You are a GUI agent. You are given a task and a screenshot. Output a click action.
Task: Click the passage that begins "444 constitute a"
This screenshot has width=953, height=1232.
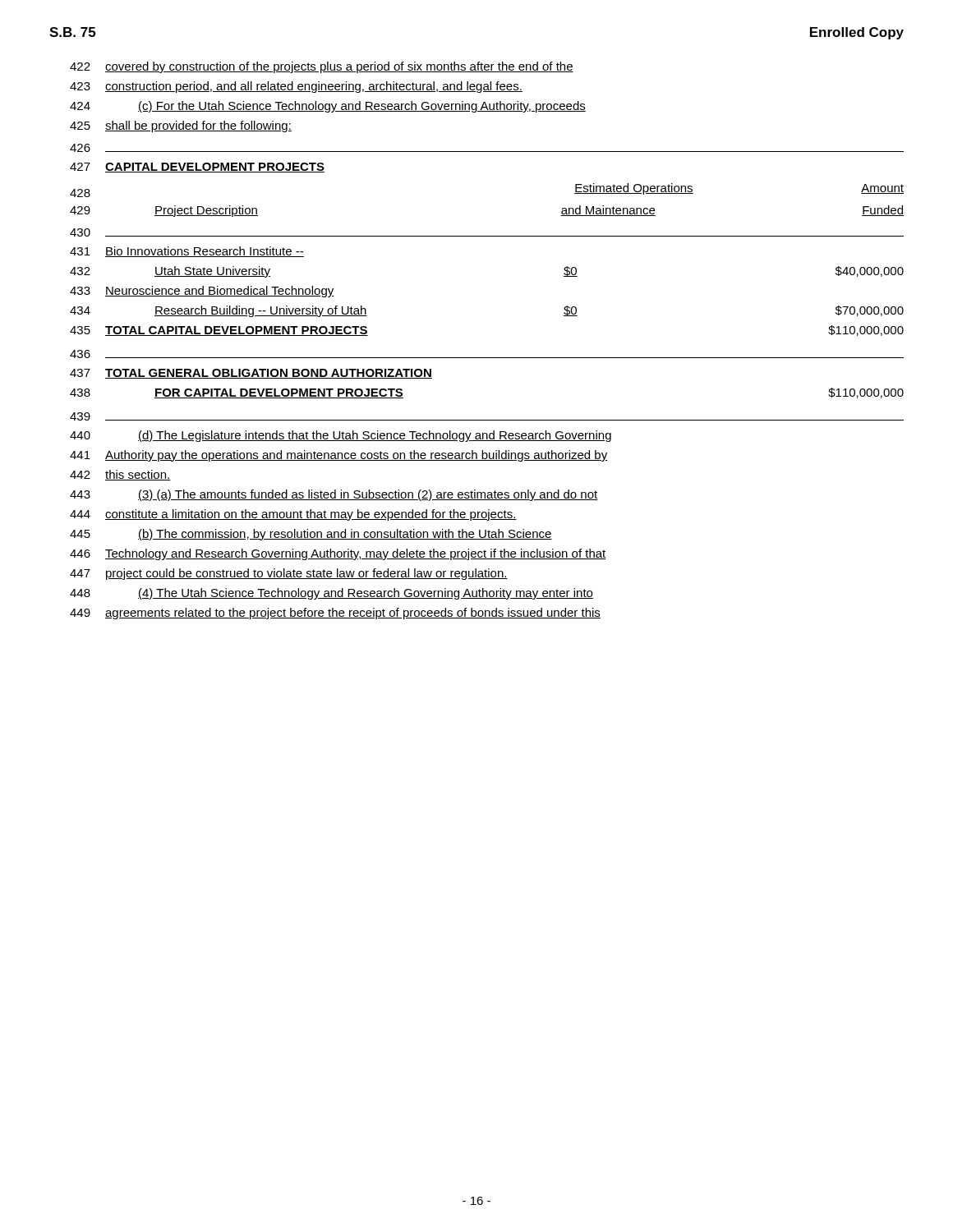pyautogui.click(x=476, y=514)
